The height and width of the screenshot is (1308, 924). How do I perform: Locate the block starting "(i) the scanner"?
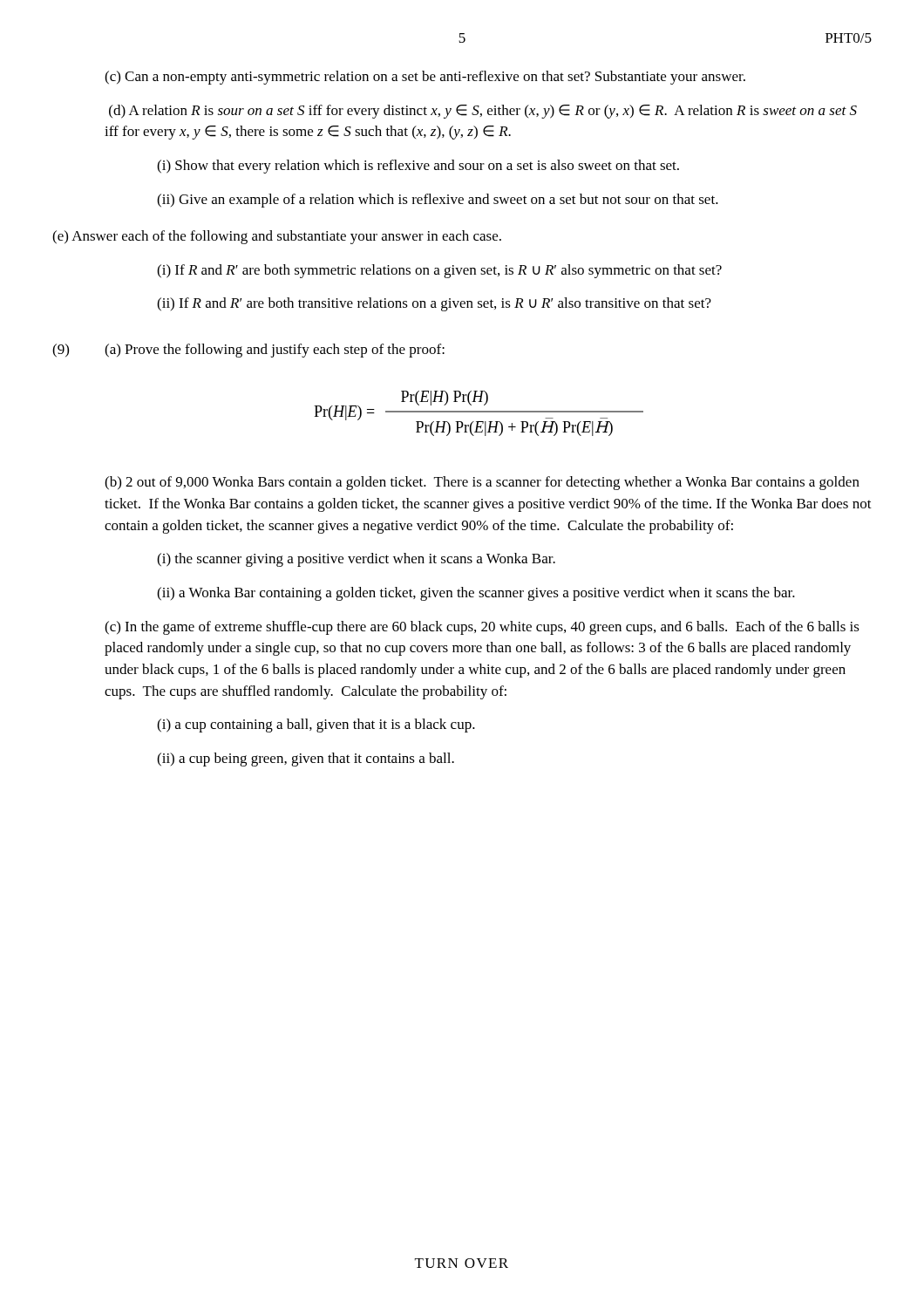click(x=356, y=559)
